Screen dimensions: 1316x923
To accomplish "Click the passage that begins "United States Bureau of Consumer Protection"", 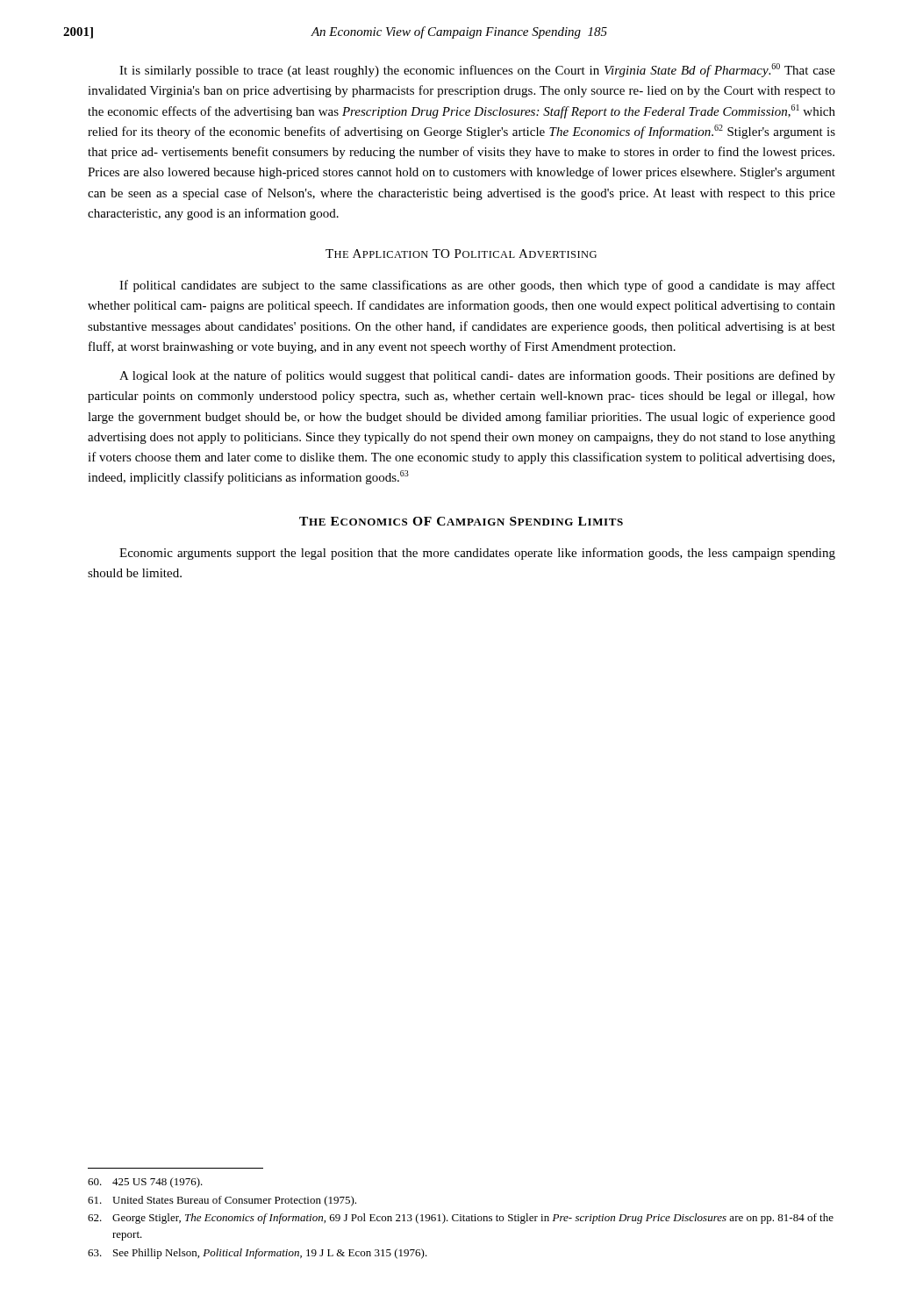I will point(222,1201).
